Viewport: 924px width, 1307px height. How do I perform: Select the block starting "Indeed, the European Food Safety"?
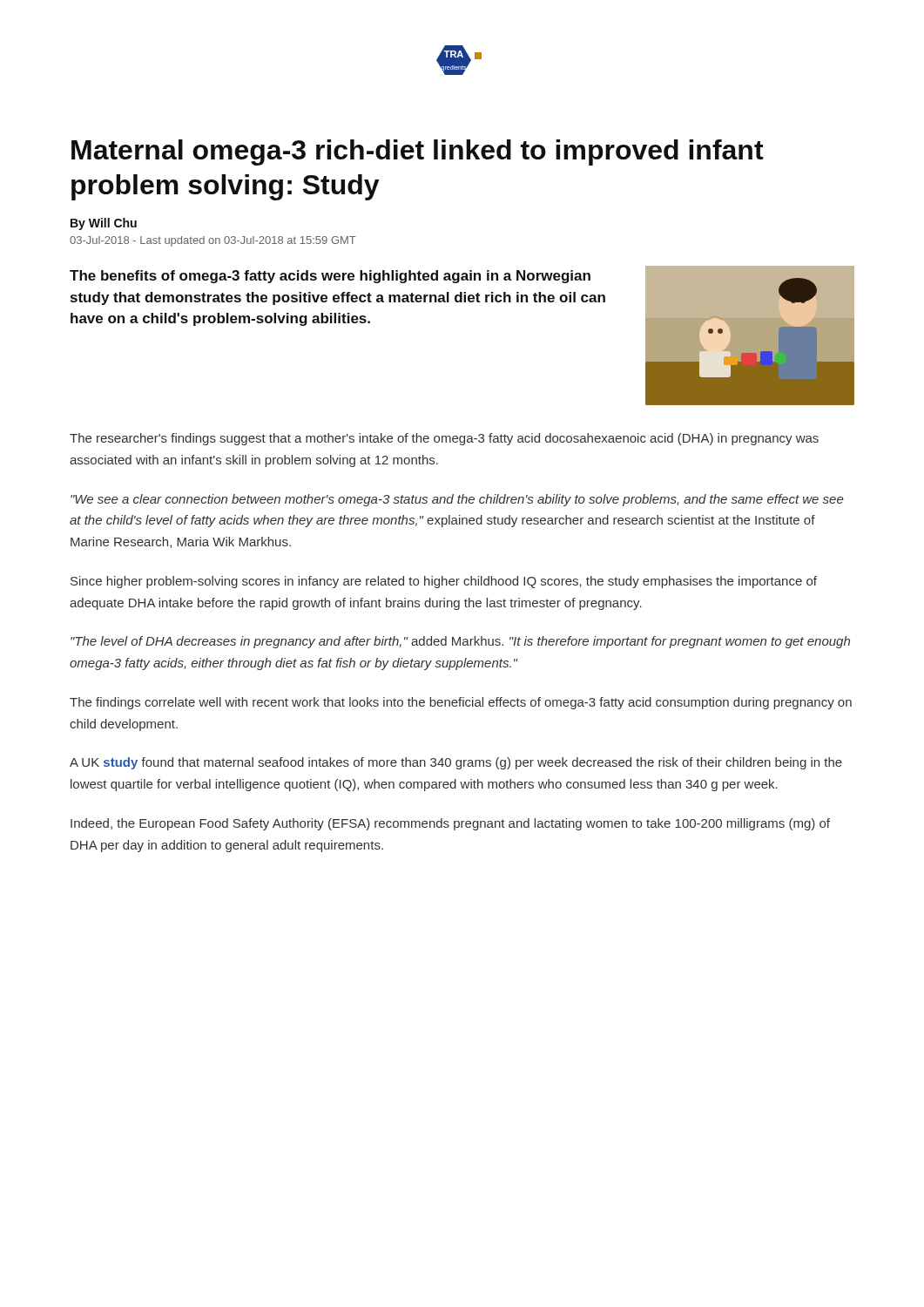pos(450,834)
